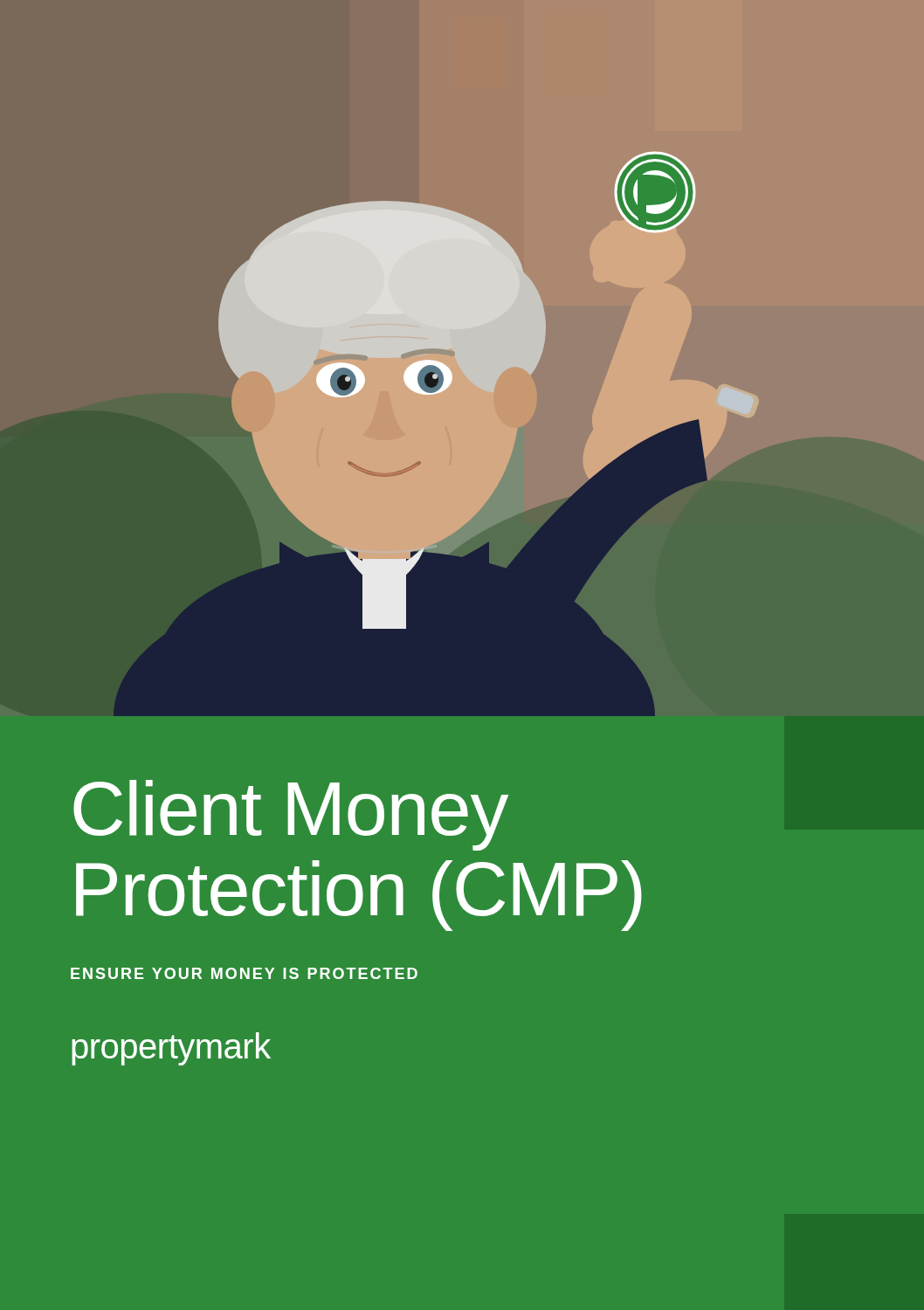Select the text block that reads "ENSURE YOUR MONEY"
Viewport: 924px width, 1310px height.
coord(244,973)
